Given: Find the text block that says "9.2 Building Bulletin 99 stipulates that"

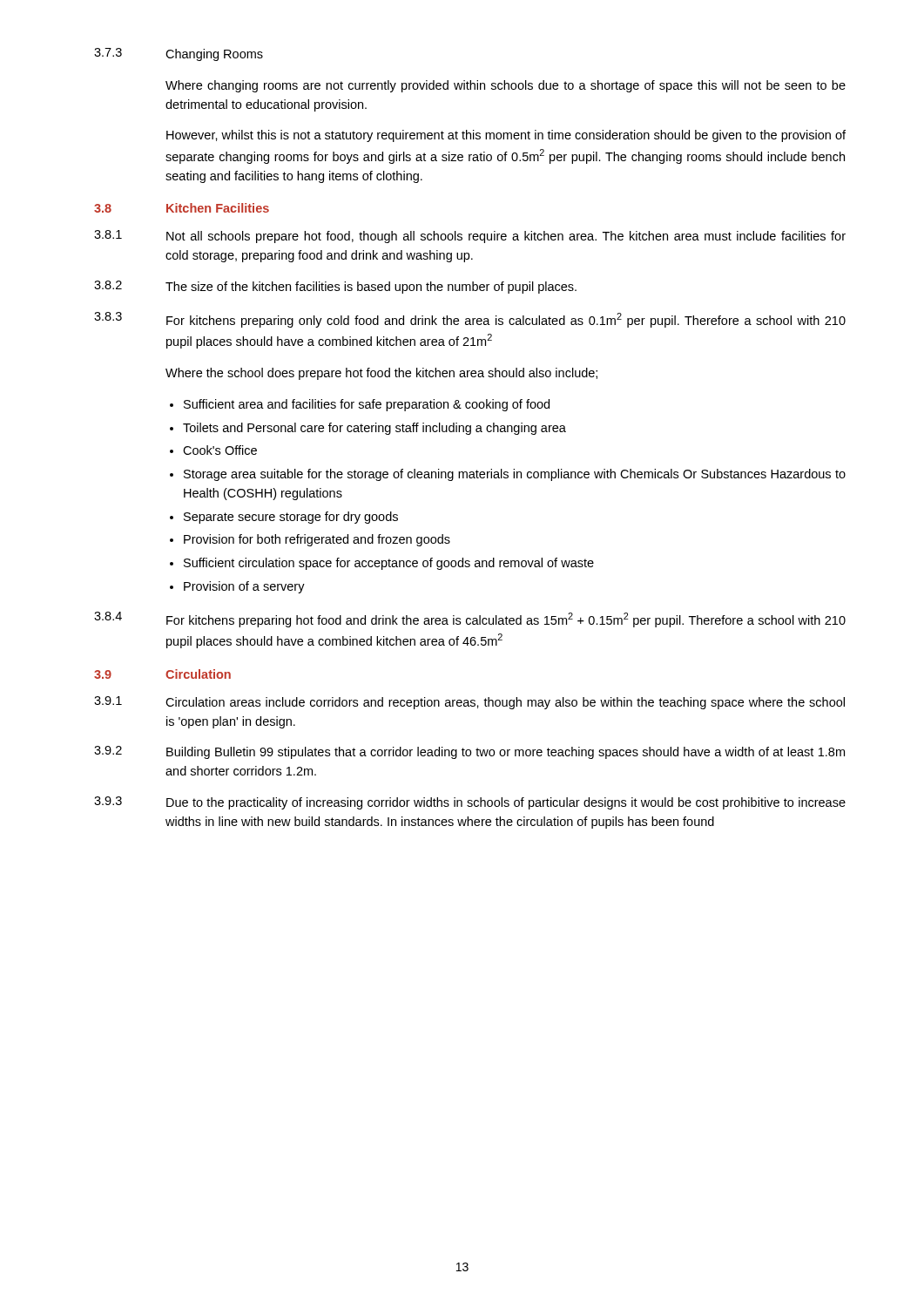Looking at the screenshot, I should (x=470, y=763).
